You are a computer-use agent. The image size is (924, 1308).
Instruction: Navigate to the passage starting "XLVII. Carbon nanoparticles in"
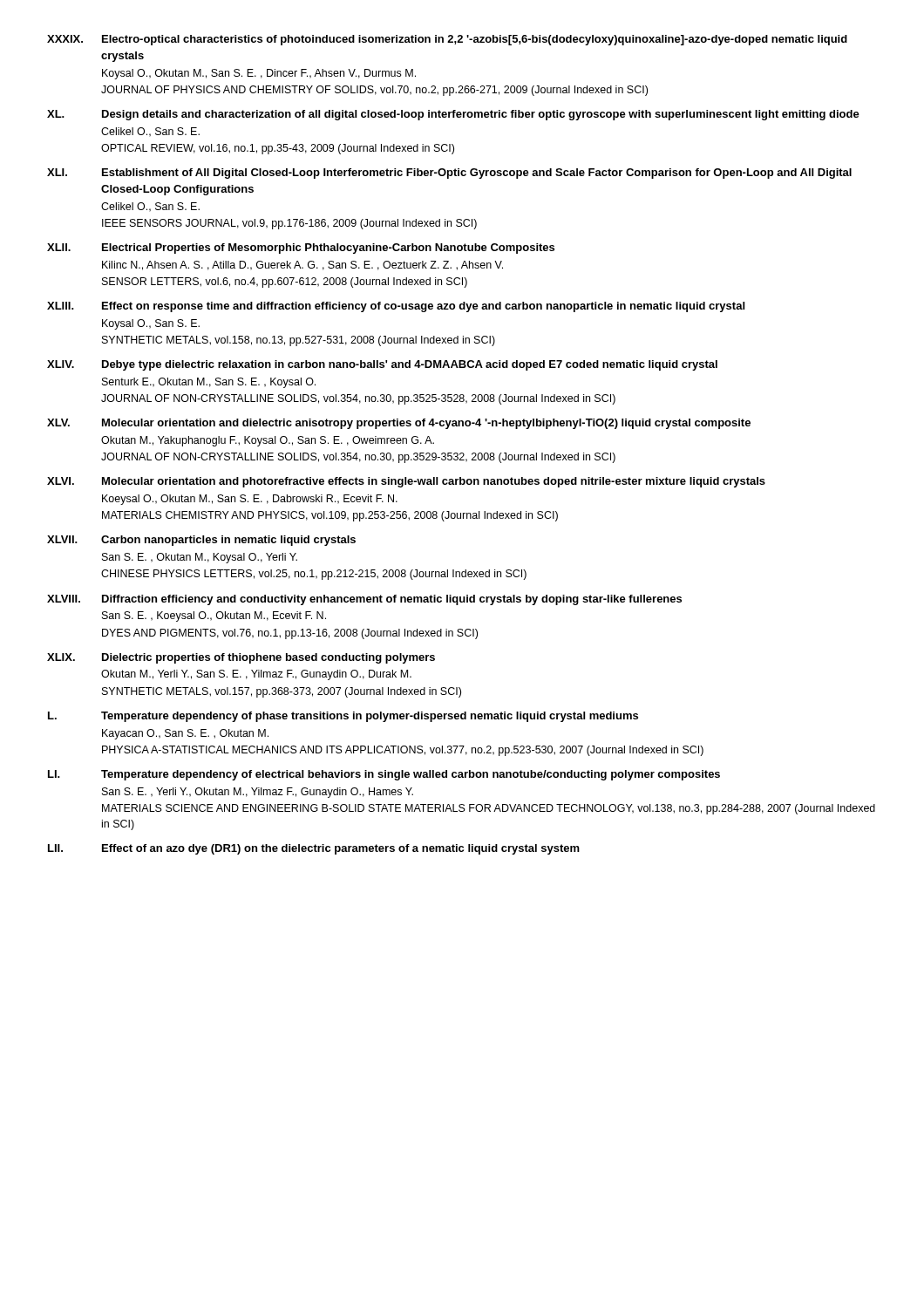pos(201,541)
